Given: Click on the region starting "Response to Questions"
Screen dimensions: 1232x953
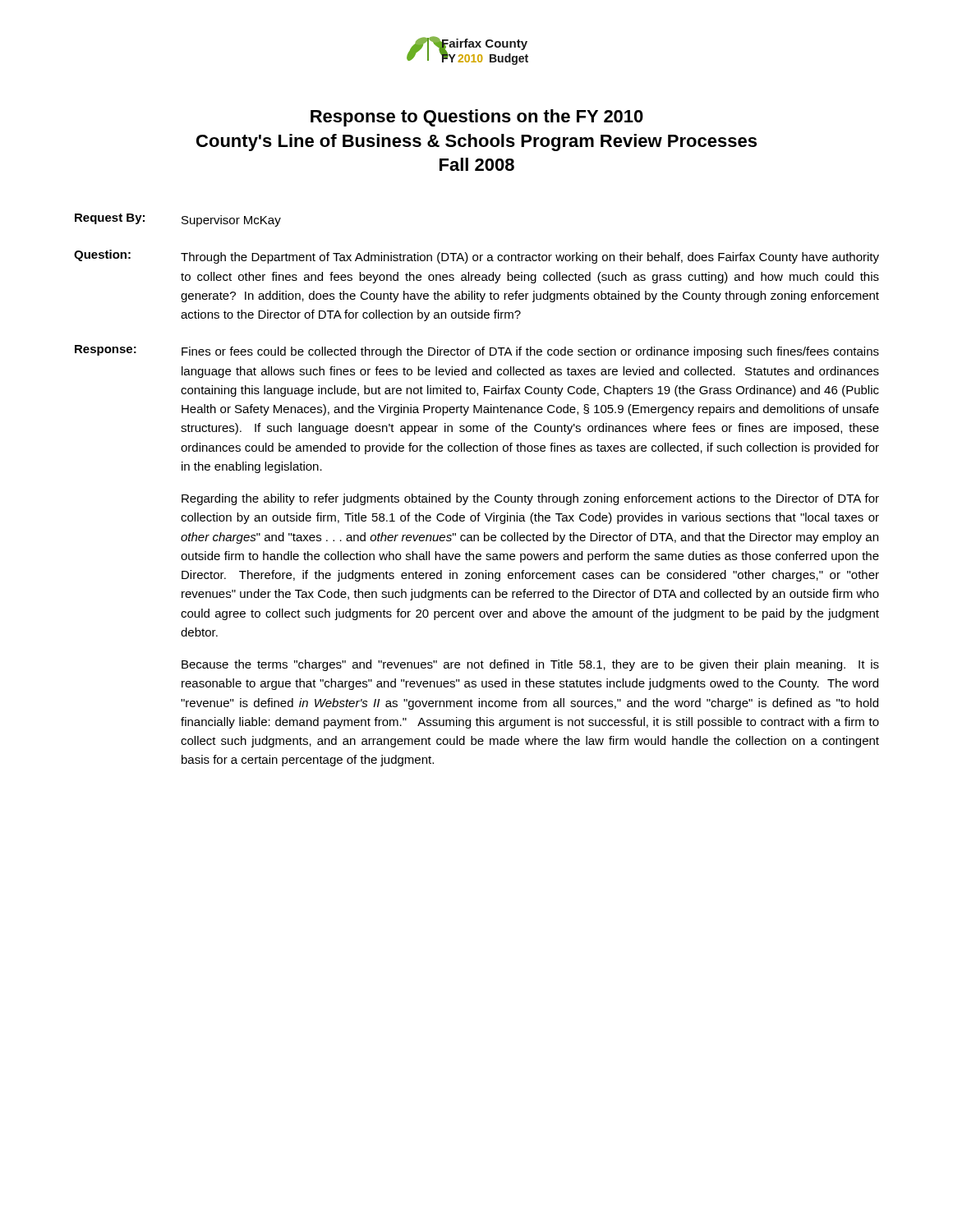Looking at the screenshot, I should 476,141.
